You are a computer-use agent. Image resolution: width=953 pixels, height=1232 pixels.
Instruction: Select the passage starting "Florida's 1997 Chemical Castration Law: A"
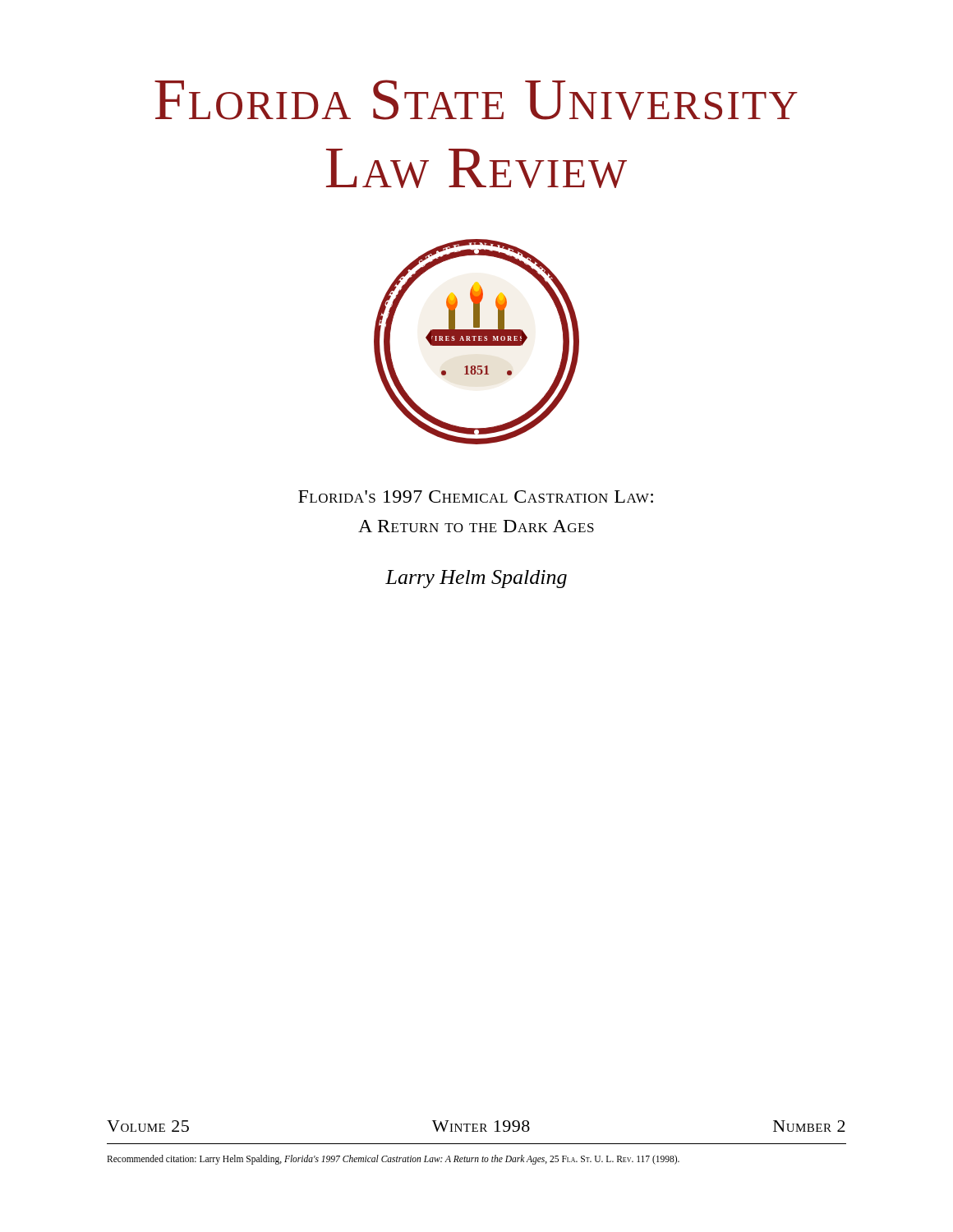point(476,511)
